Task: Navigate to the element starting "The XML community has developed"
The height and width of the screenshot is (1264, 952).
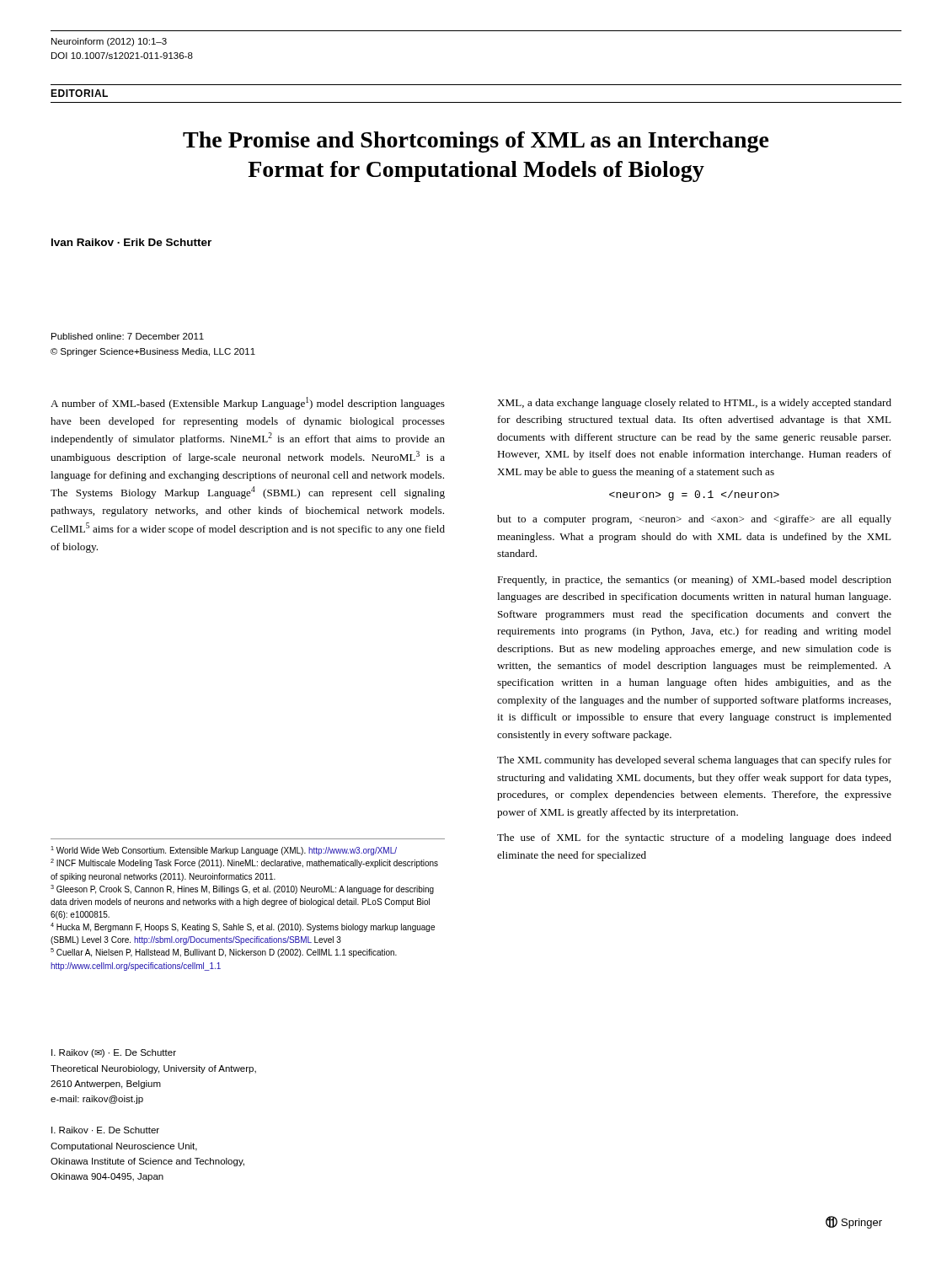Action: coord(694,786)
